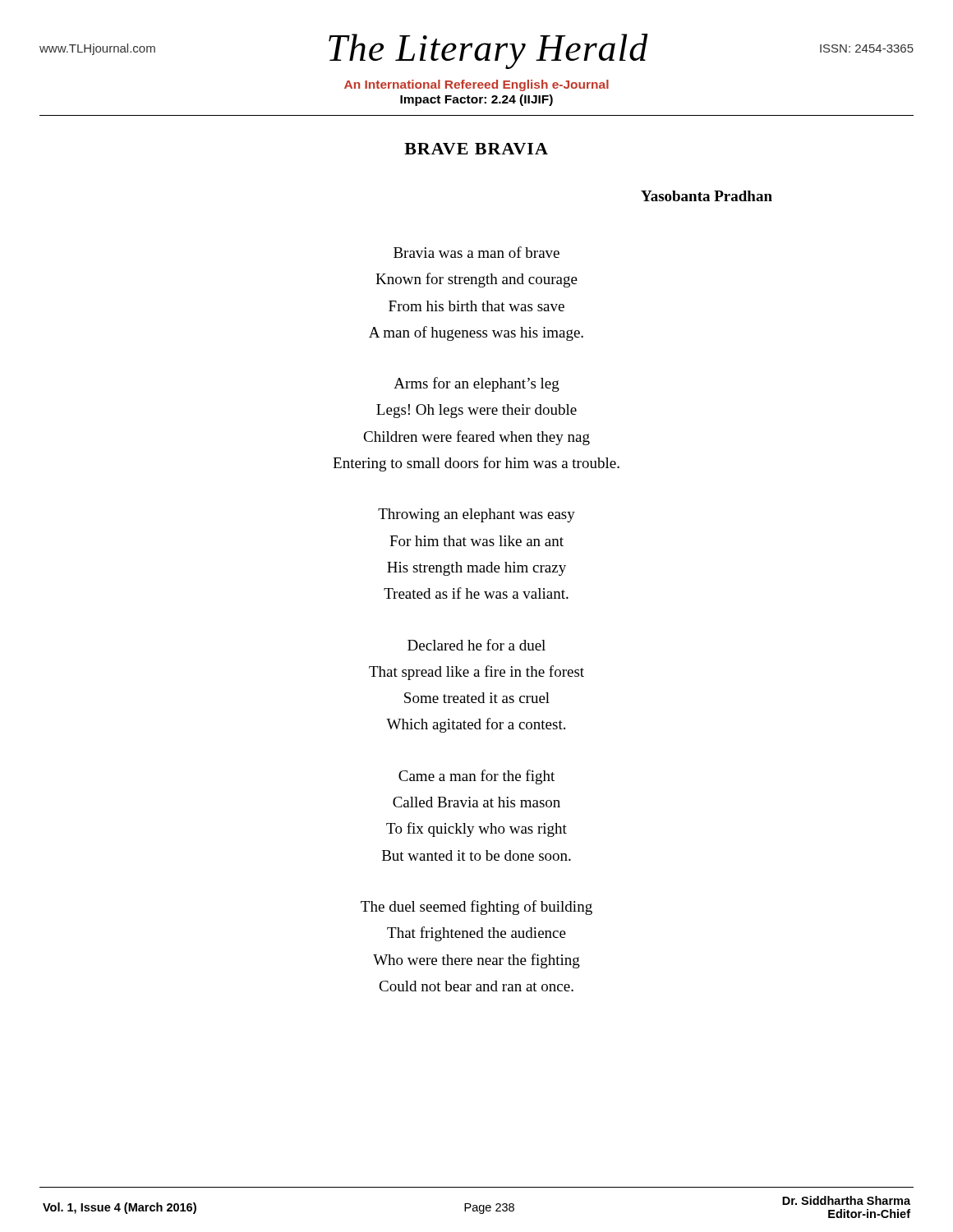Locate the text starting "Declared he for a"
Viewport: 953px width, 1232px height.
(476, 685)
